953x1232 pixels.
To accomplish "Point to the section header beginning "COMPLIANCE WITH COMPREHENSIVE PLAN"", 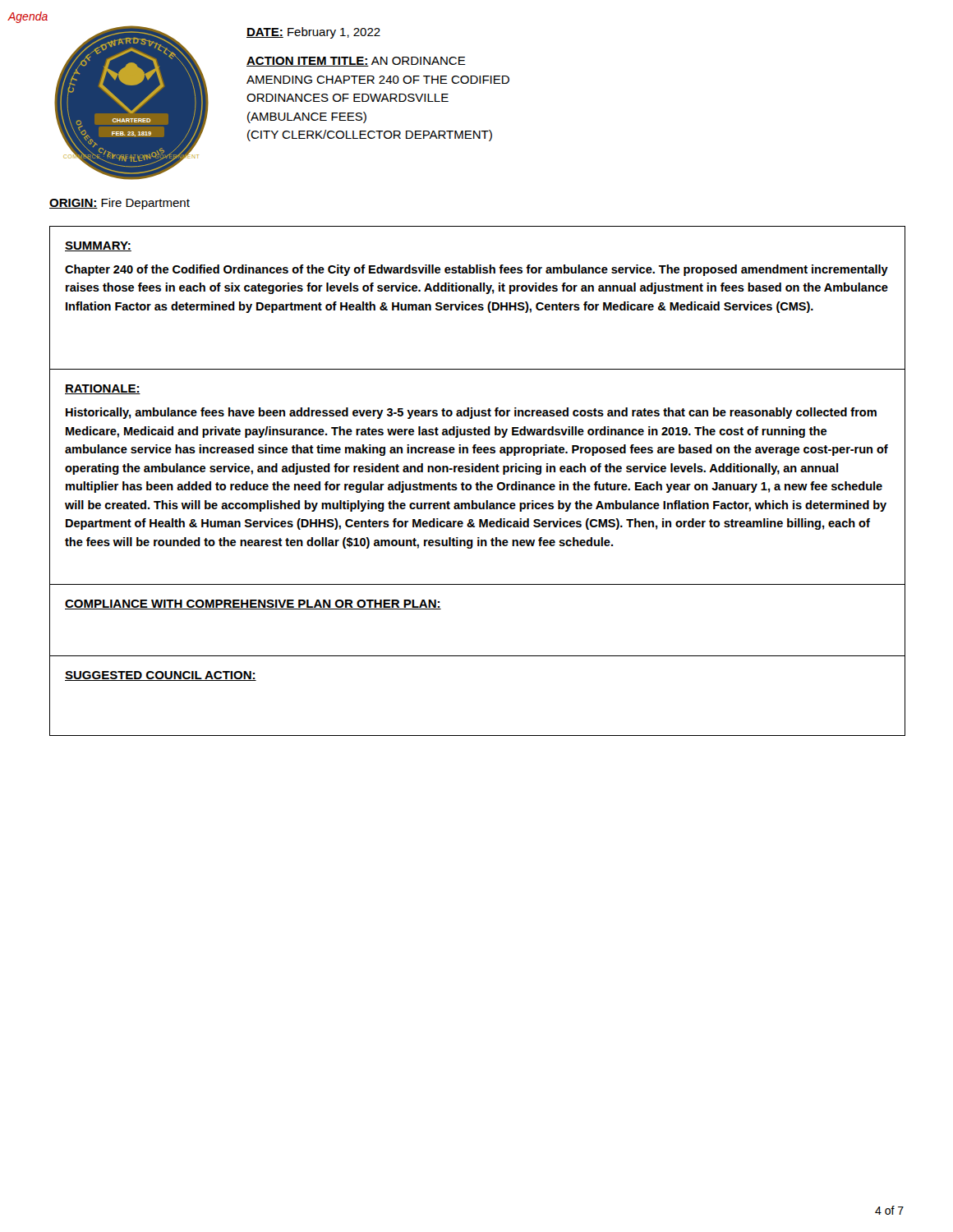I will 253,603.
